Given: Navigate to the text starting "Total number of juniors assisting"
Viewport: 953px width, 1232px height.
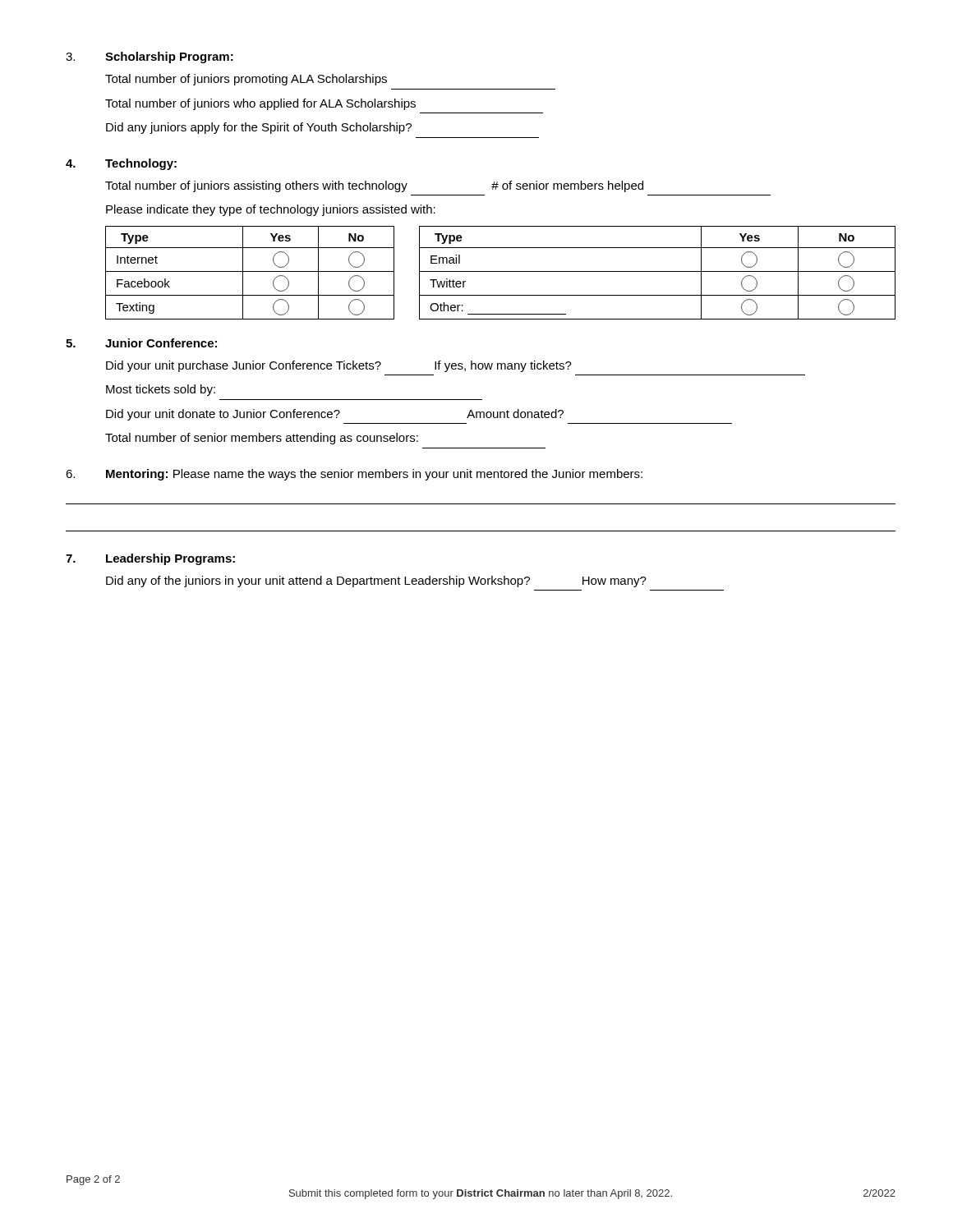Looking at the screenshot, I should tap(438, 186).
